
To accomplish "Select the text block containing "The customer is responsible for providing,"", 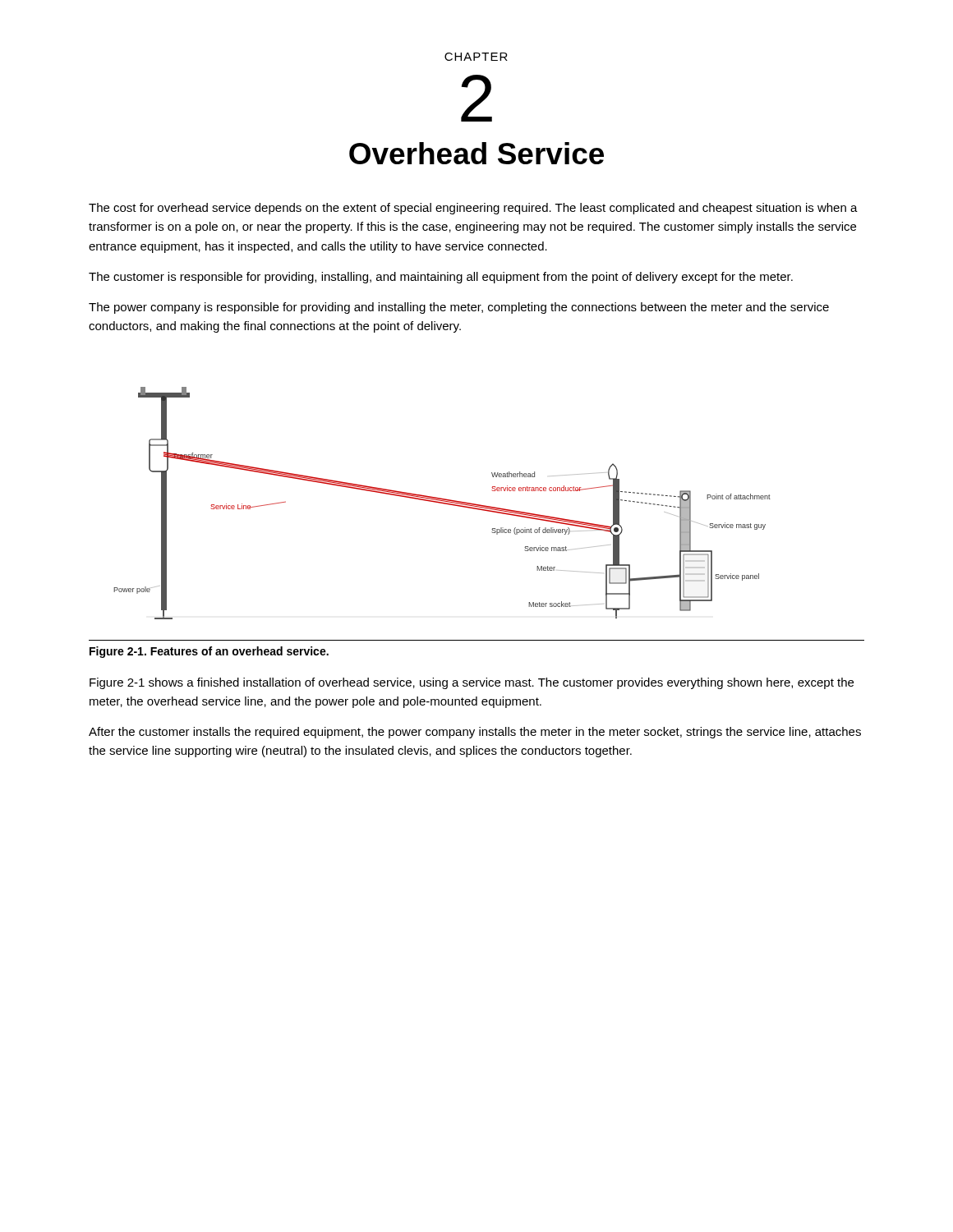I will coord(441,276).
